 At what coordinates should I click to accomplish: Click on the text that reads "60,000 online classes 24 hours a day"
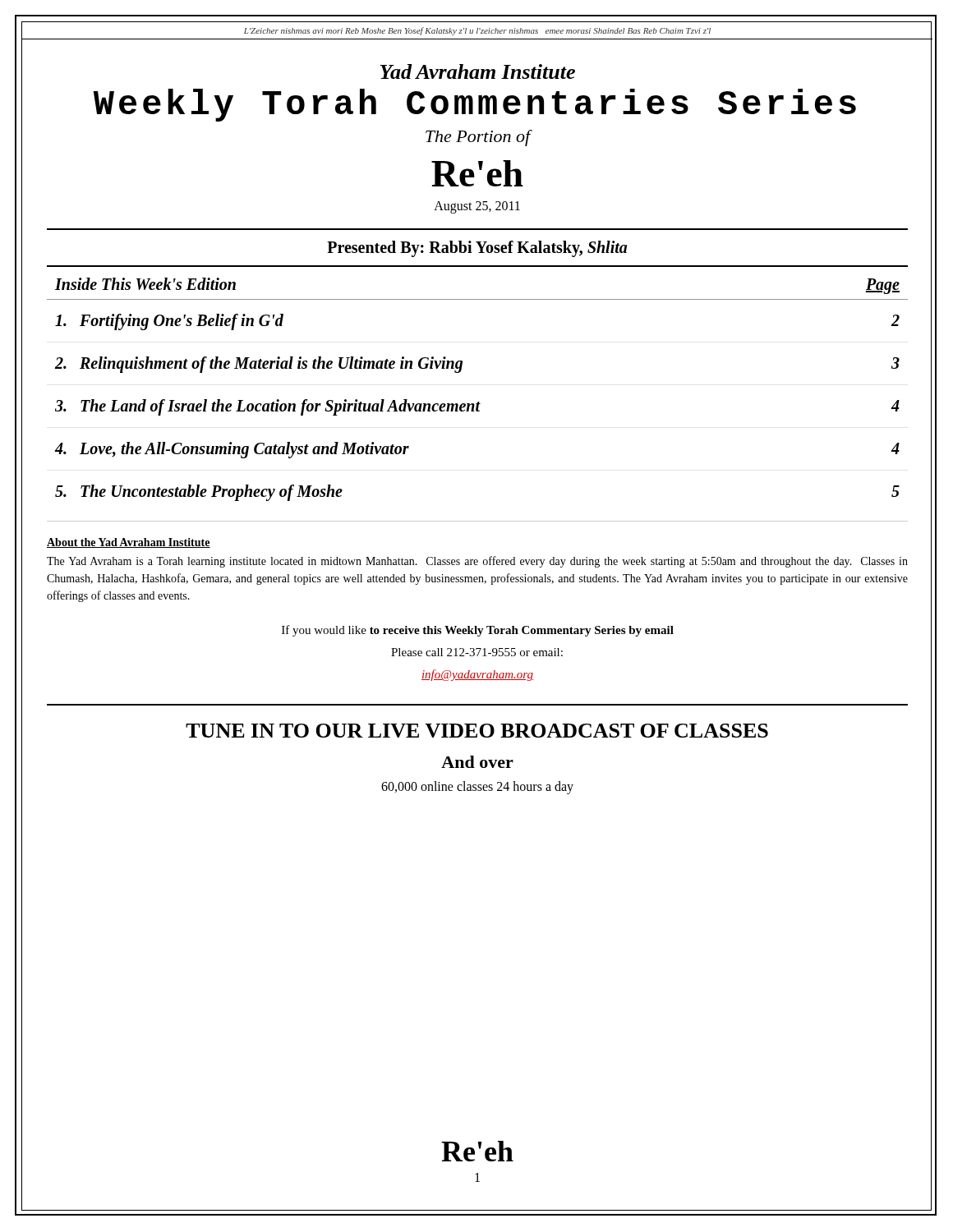pos(477,787)
